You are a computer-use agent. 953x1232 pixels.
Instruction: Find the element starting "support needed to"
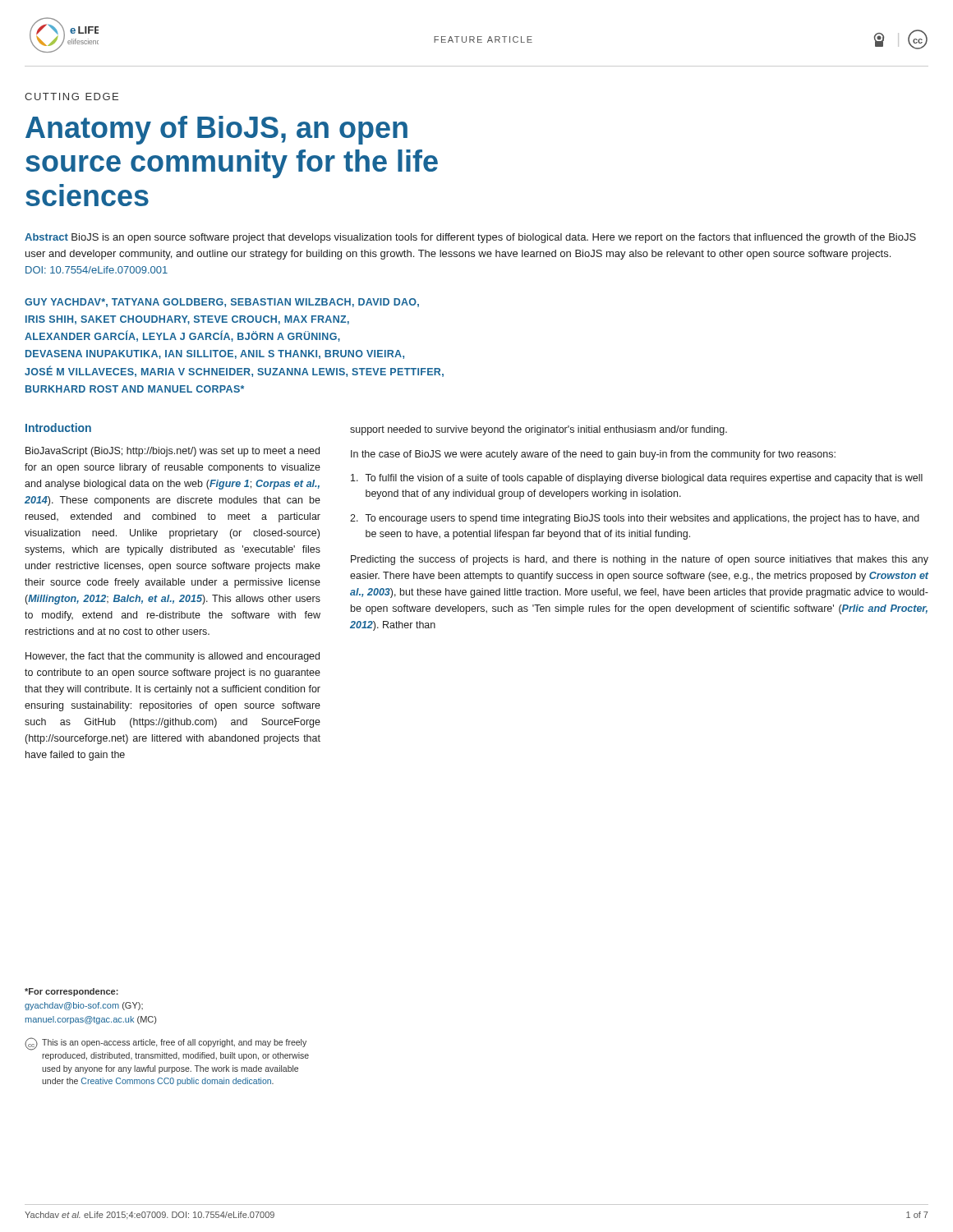pyautogui.click(x=539, y=430)
